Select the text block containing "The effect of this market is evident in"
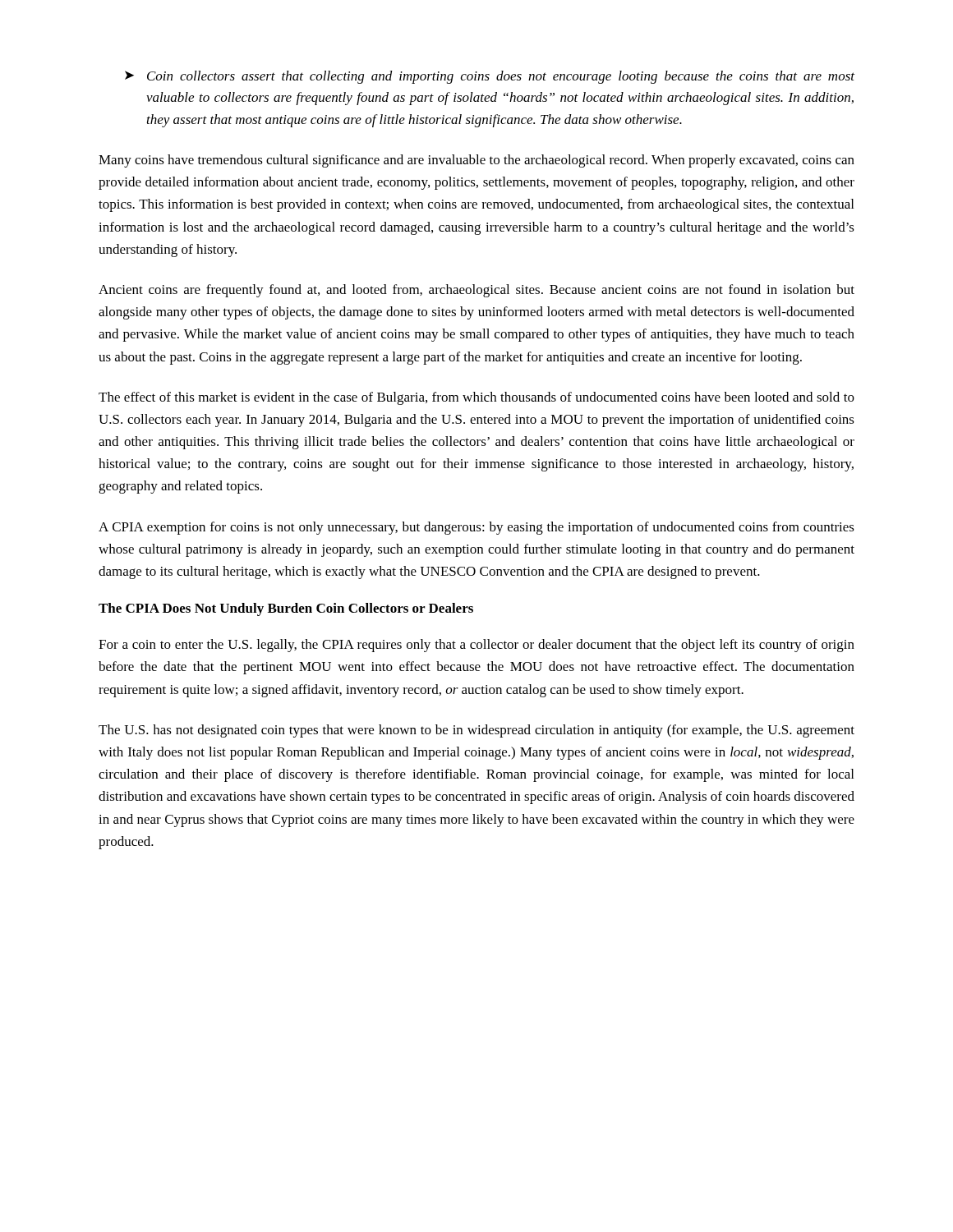This screenshot has height=1232, width=953. pos(476,442)
